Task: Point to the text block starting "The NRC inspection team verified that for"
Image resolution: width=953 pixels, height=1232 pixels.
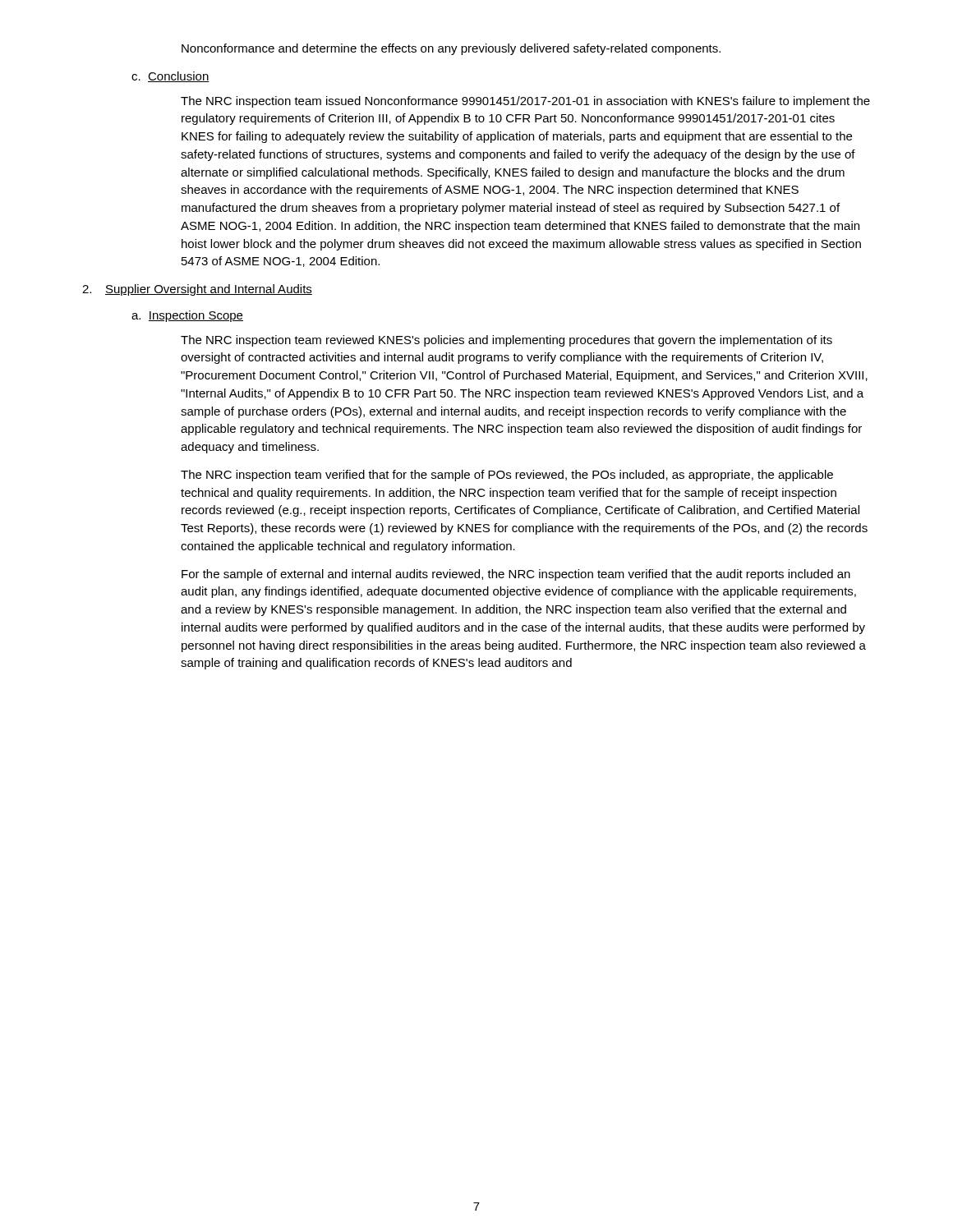Action: point(526,510)
